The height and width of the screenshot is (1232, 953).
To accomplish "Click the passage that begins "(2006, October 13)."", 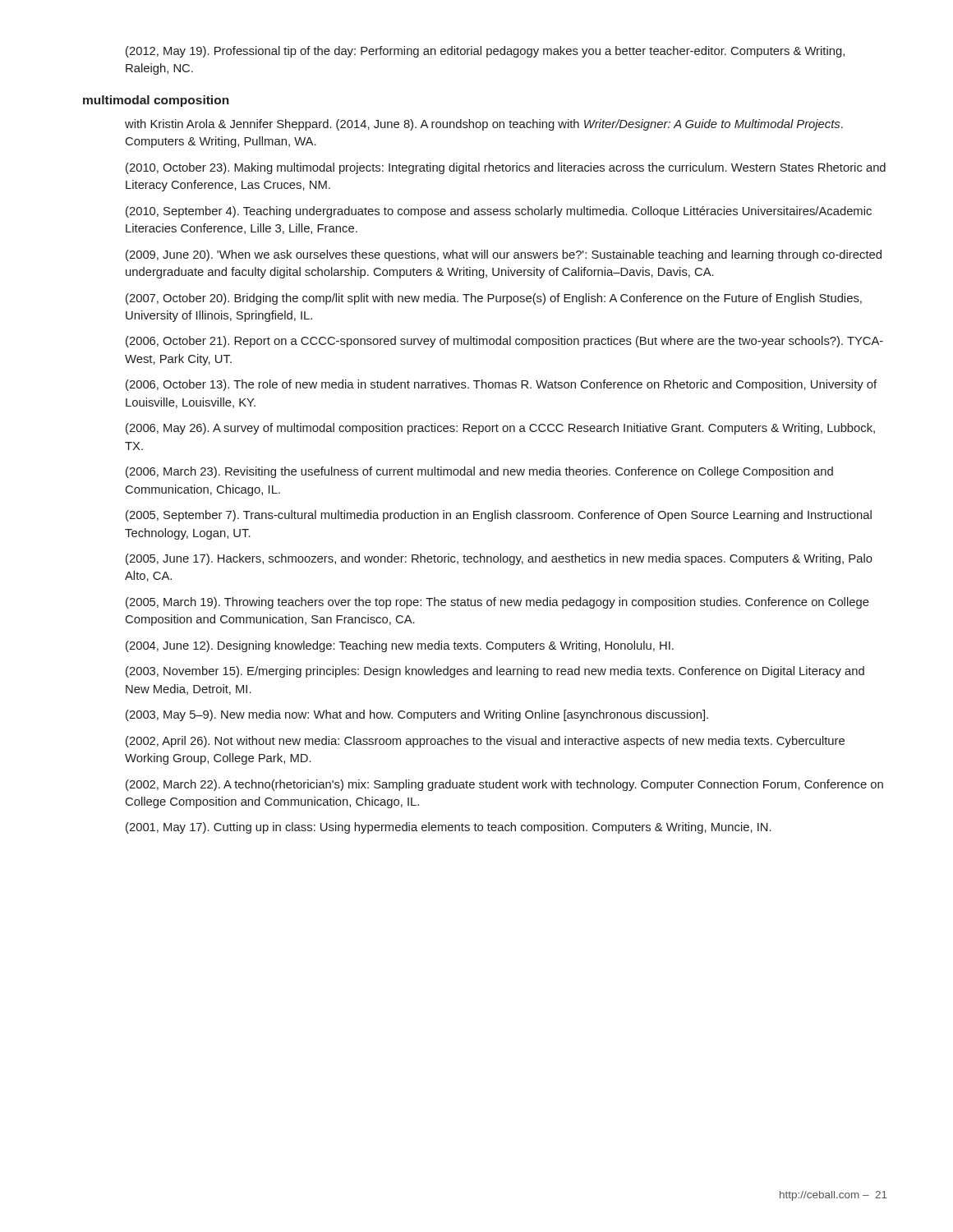I will pos(501,394).
